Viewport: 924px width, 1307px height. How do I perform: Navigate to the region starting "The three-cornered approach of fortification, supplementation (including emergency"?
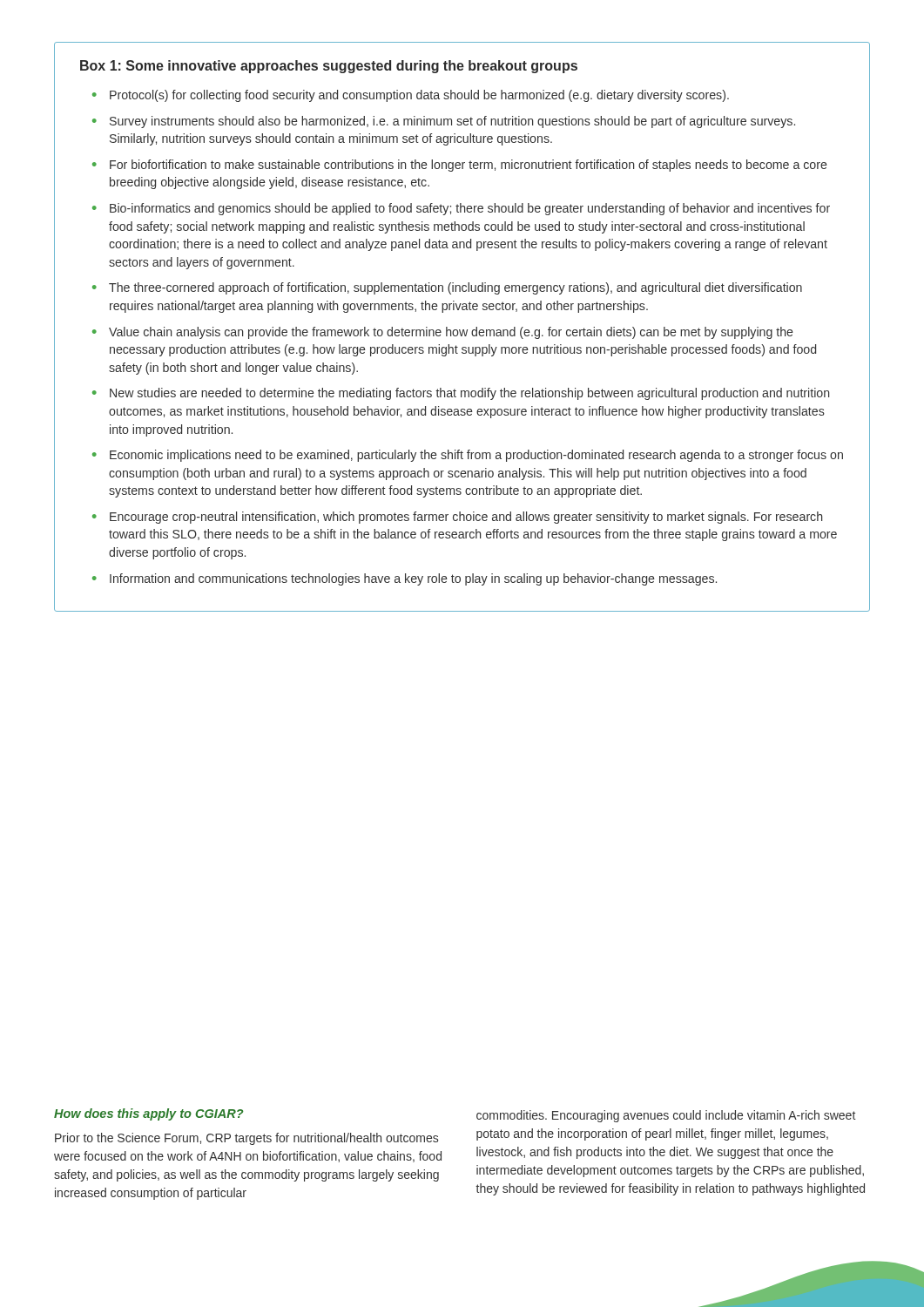[x=456, y=297]
